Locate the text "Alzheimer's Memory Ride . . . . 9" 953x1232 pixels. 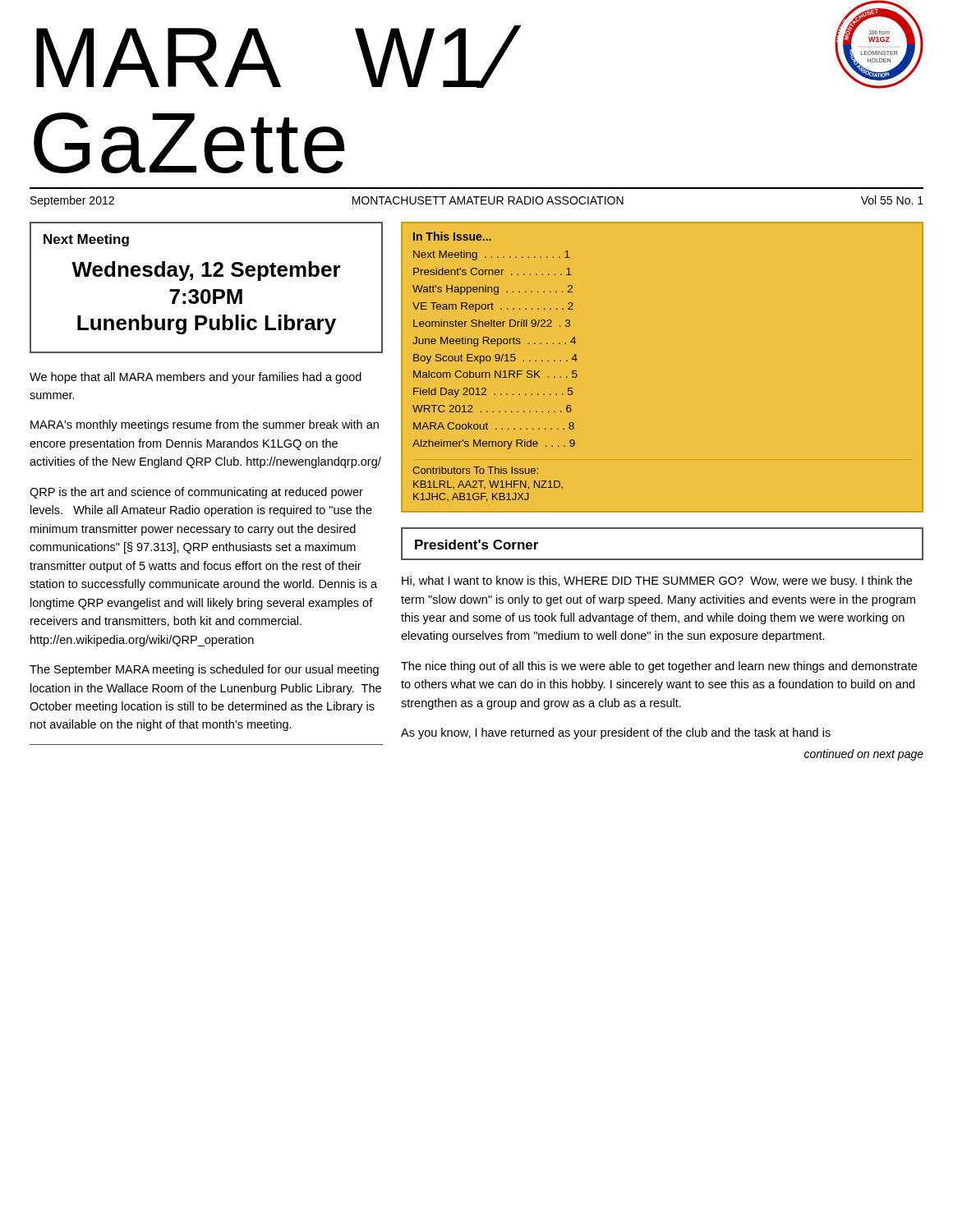pos(494,443)
